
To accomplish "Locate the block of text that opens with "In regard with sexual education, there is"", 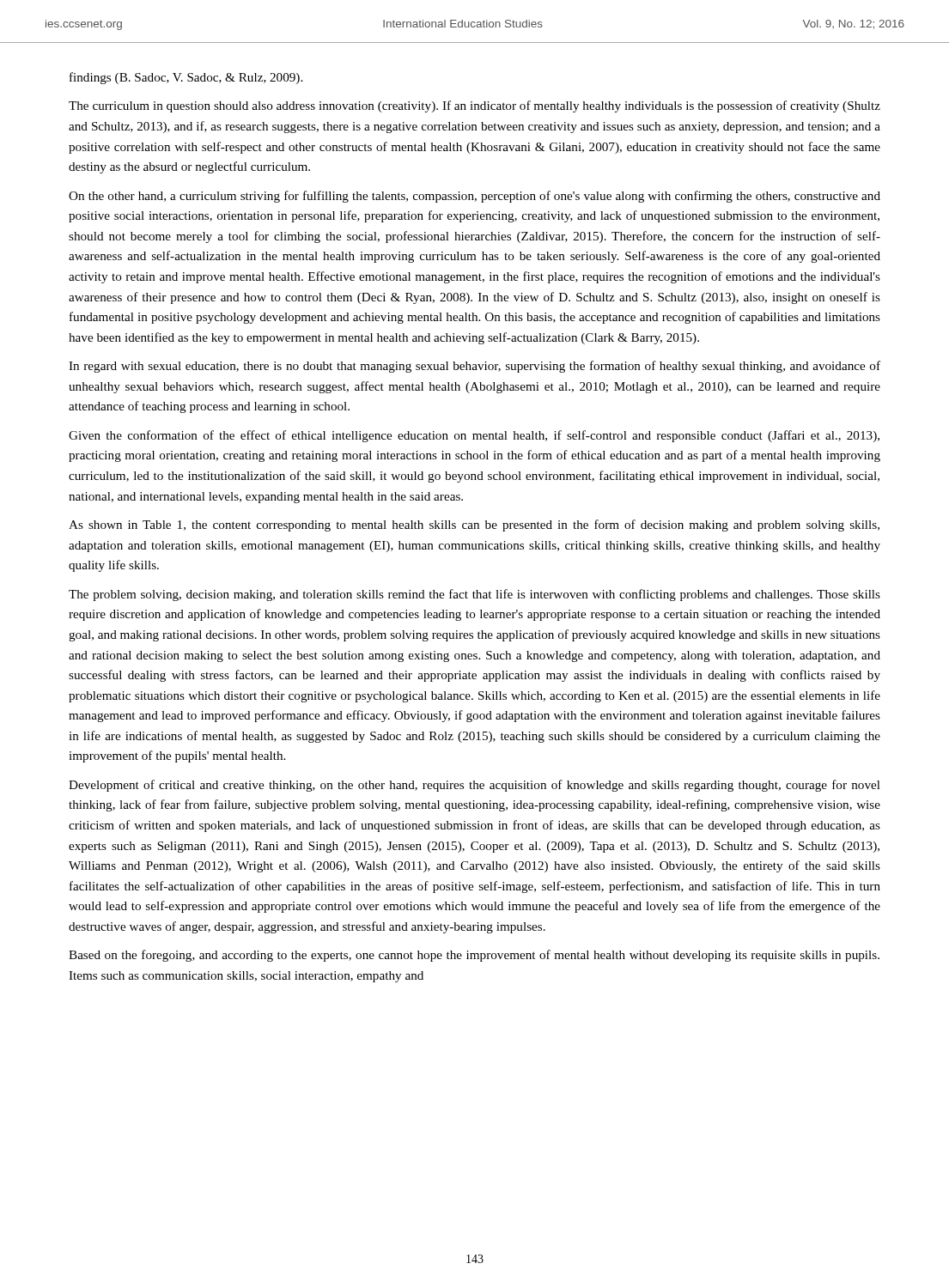I will click(x=474, y=386).
